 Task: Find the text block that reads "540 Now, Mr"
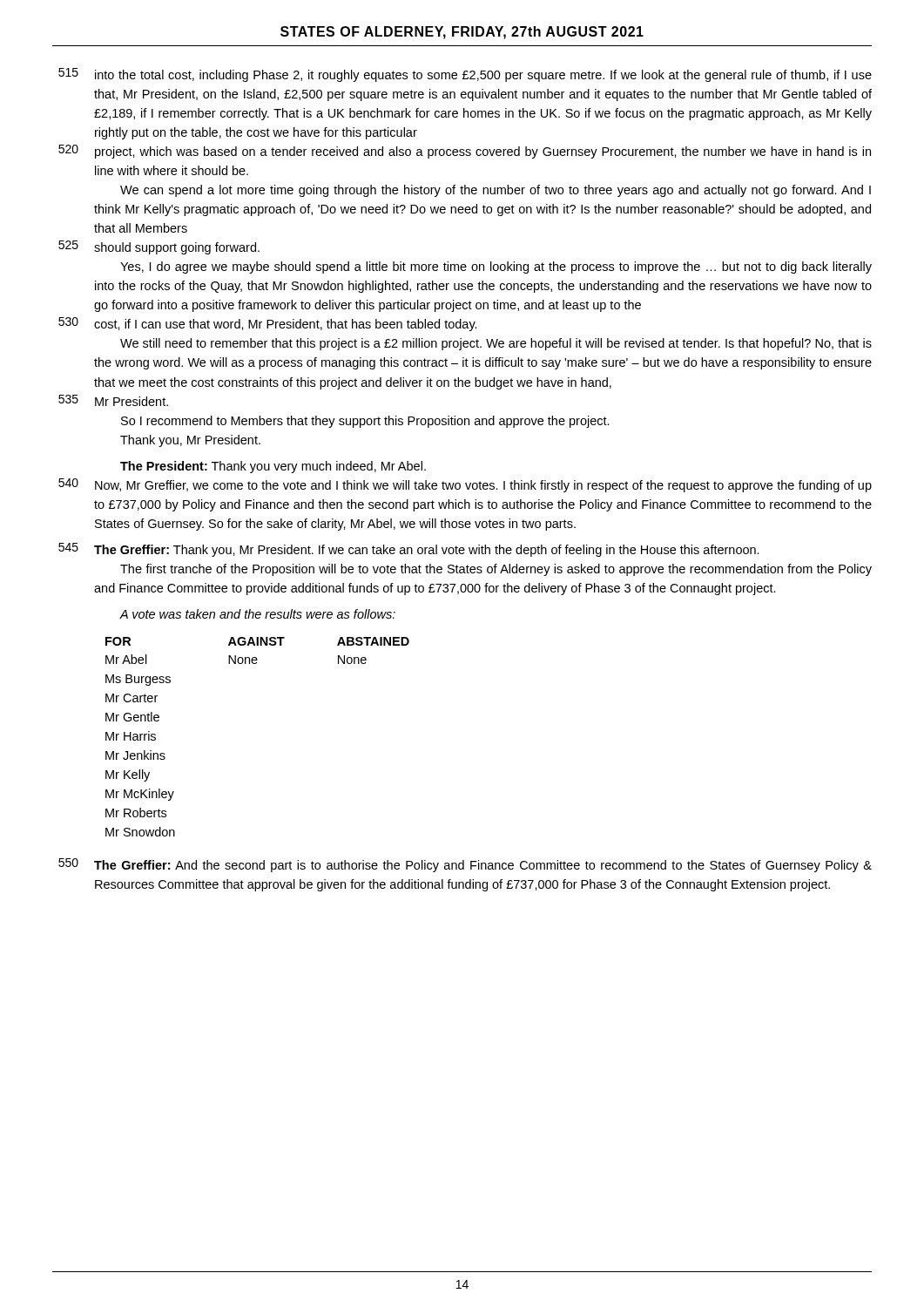click(462, 504)
